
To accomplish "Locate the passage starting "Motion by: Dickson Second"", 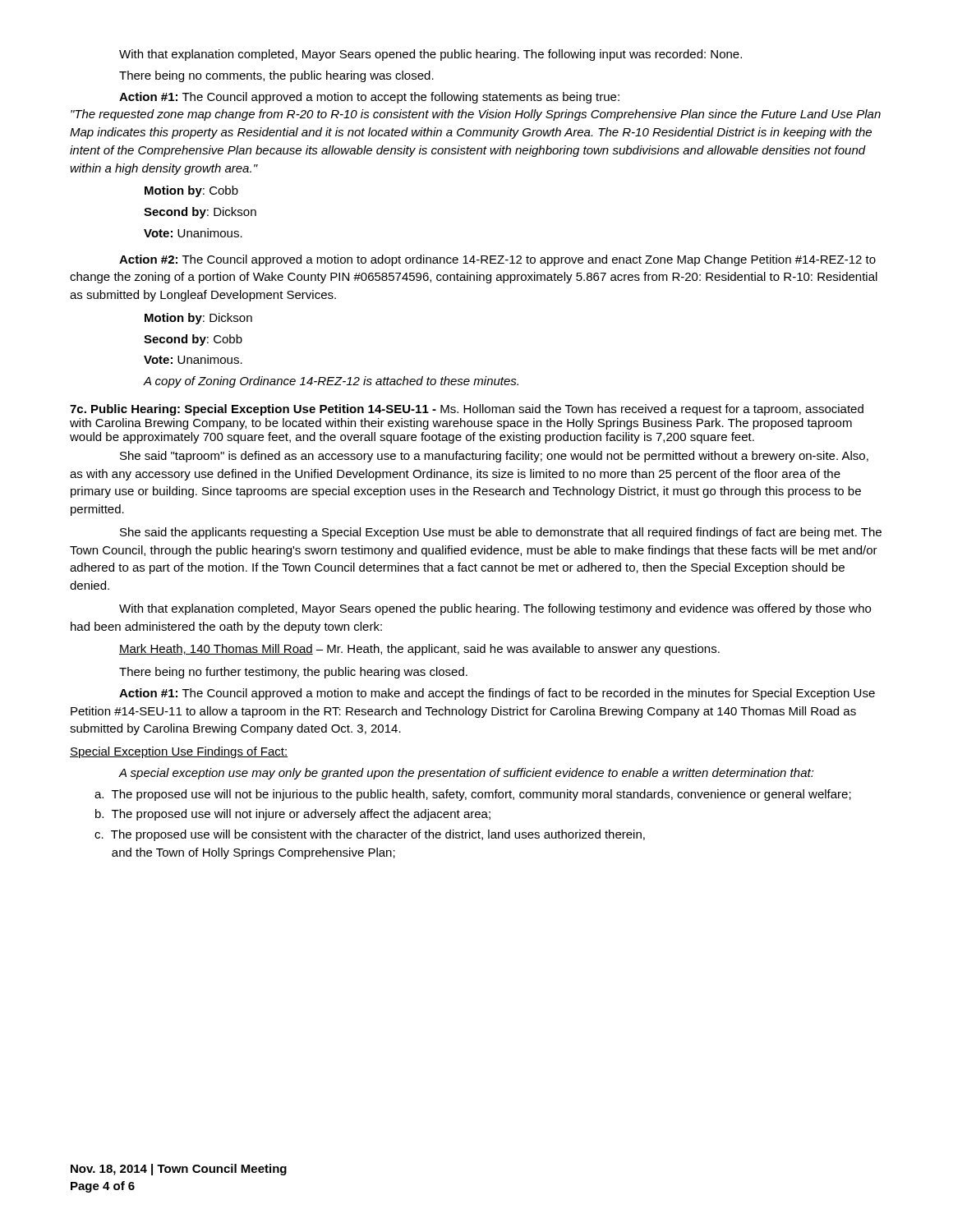I will pyautogui.click(x=198, y=319).
